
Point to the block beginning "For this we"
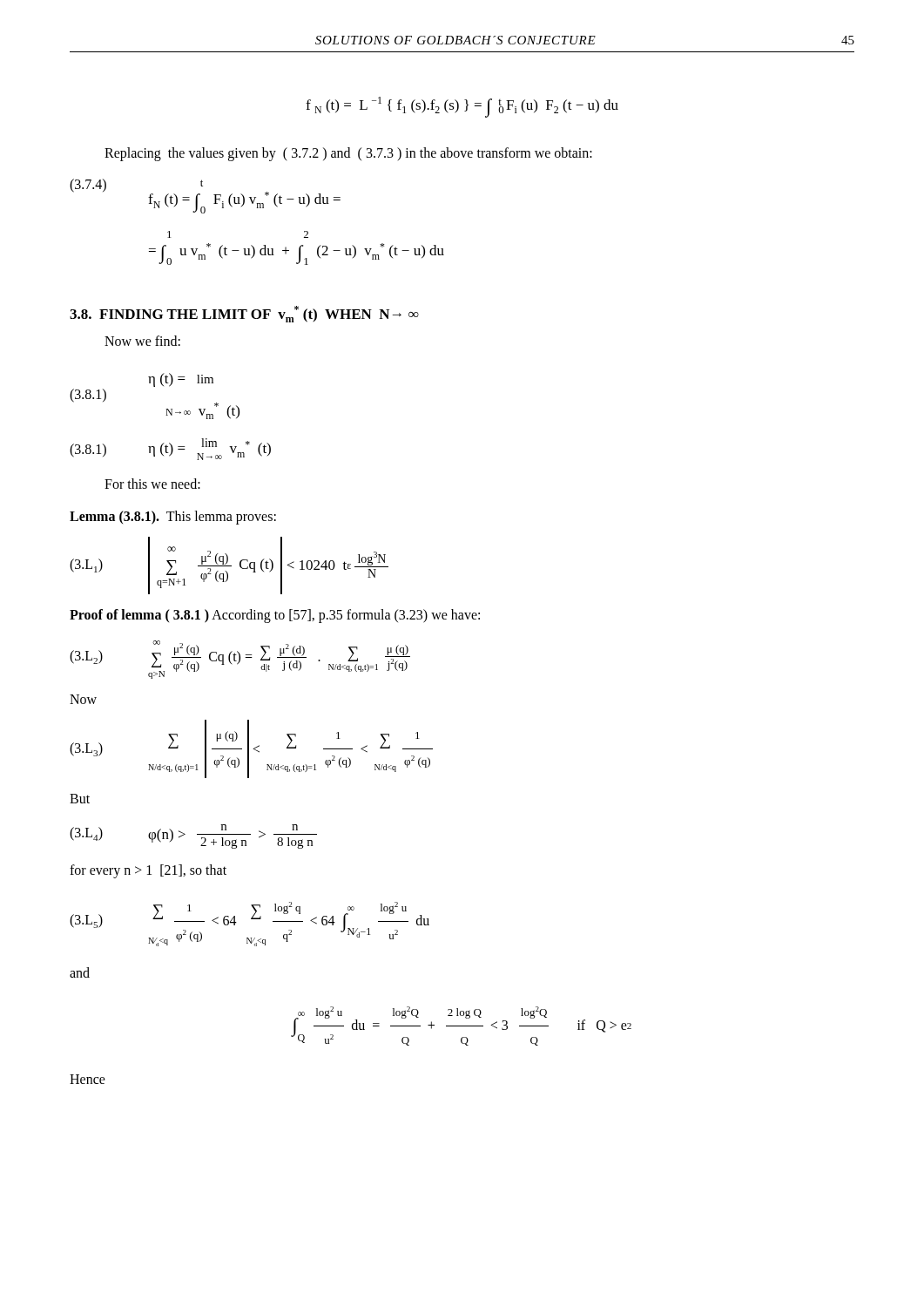153,484
